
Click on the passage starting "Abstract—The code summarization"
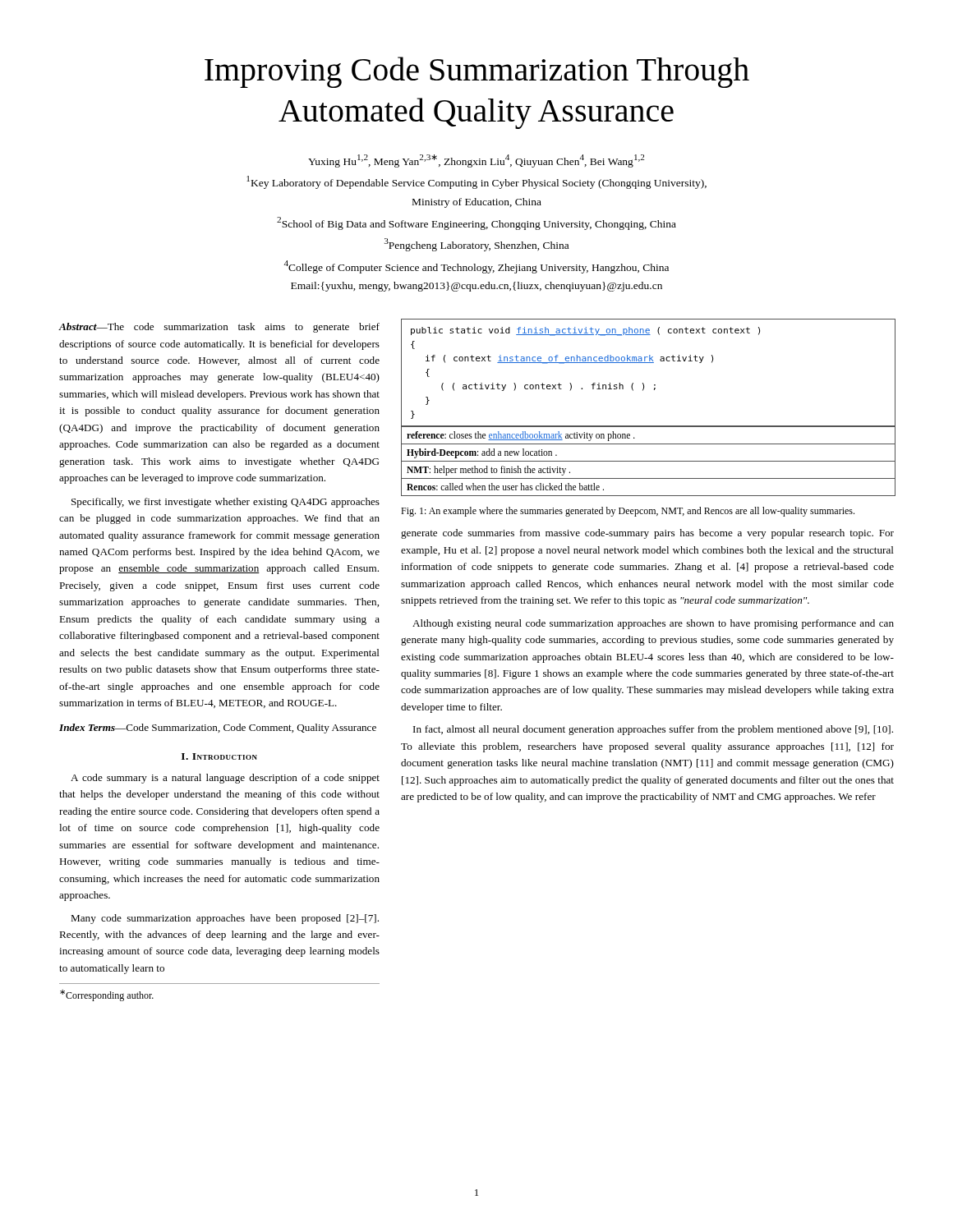tap(219, 515)
